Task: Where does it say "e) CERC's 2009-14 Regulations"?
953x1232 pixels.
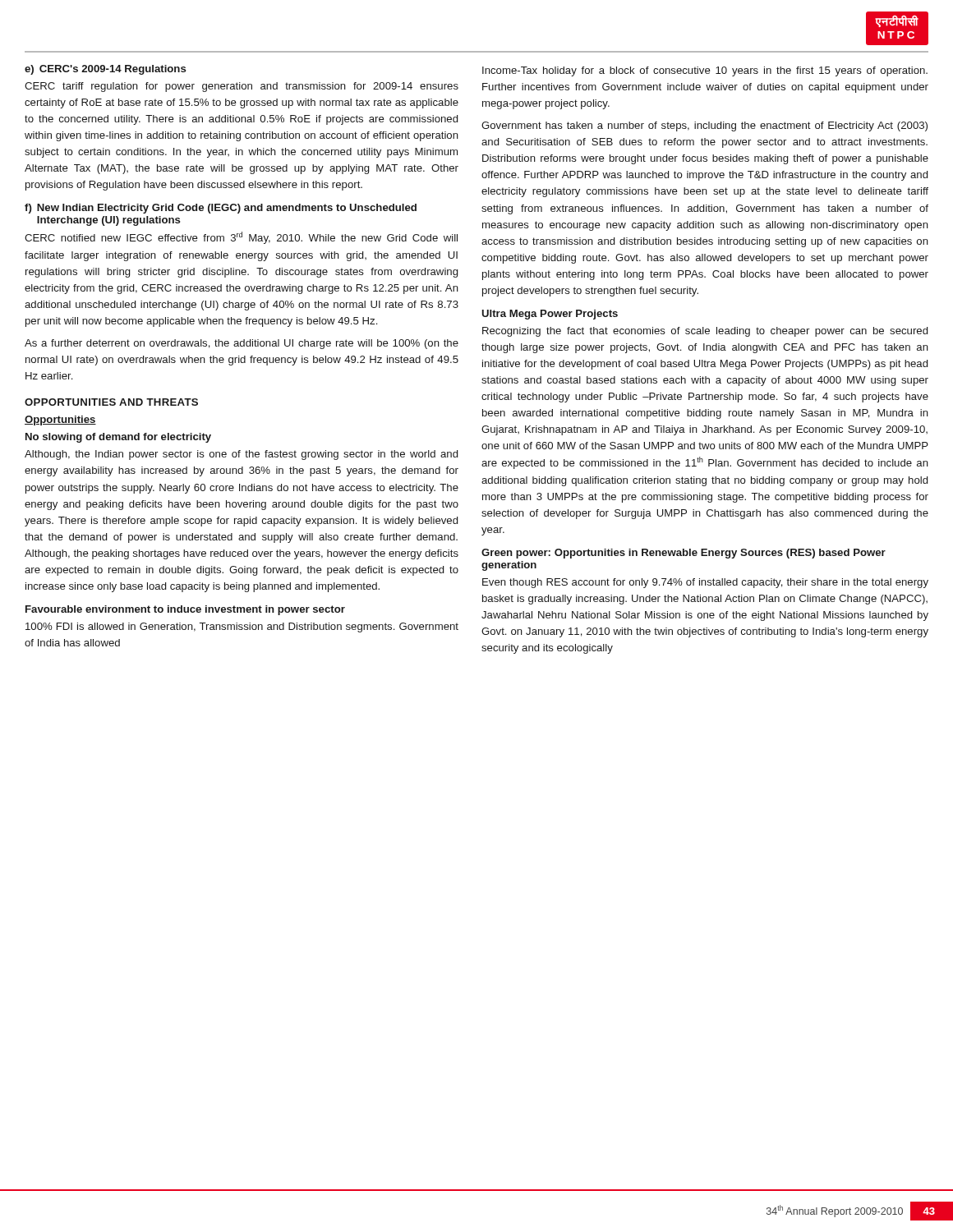Action: point(105,69)
